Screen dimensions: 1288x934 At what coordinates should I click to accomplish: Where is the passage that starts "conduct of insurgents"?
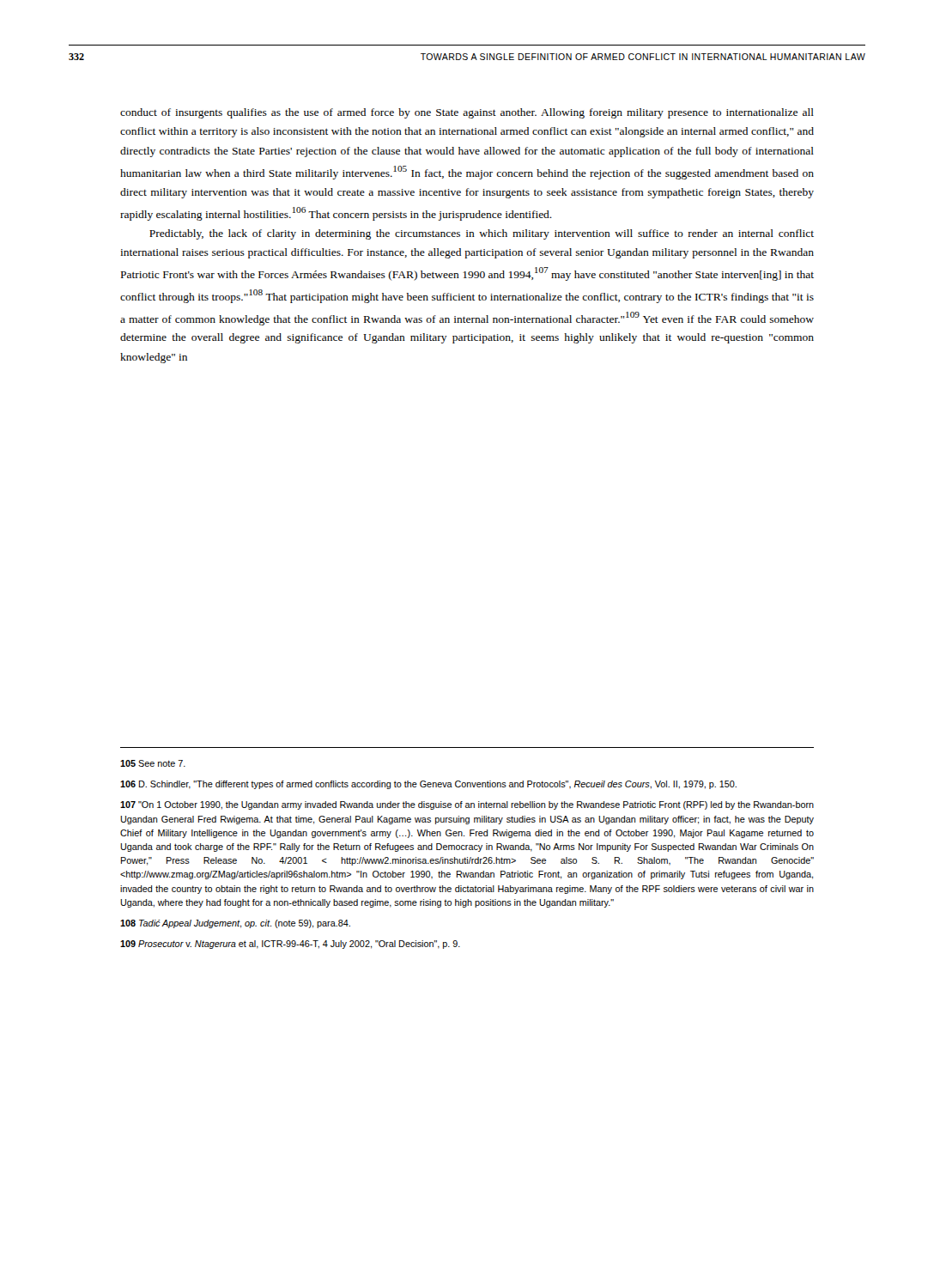(467, 163)
